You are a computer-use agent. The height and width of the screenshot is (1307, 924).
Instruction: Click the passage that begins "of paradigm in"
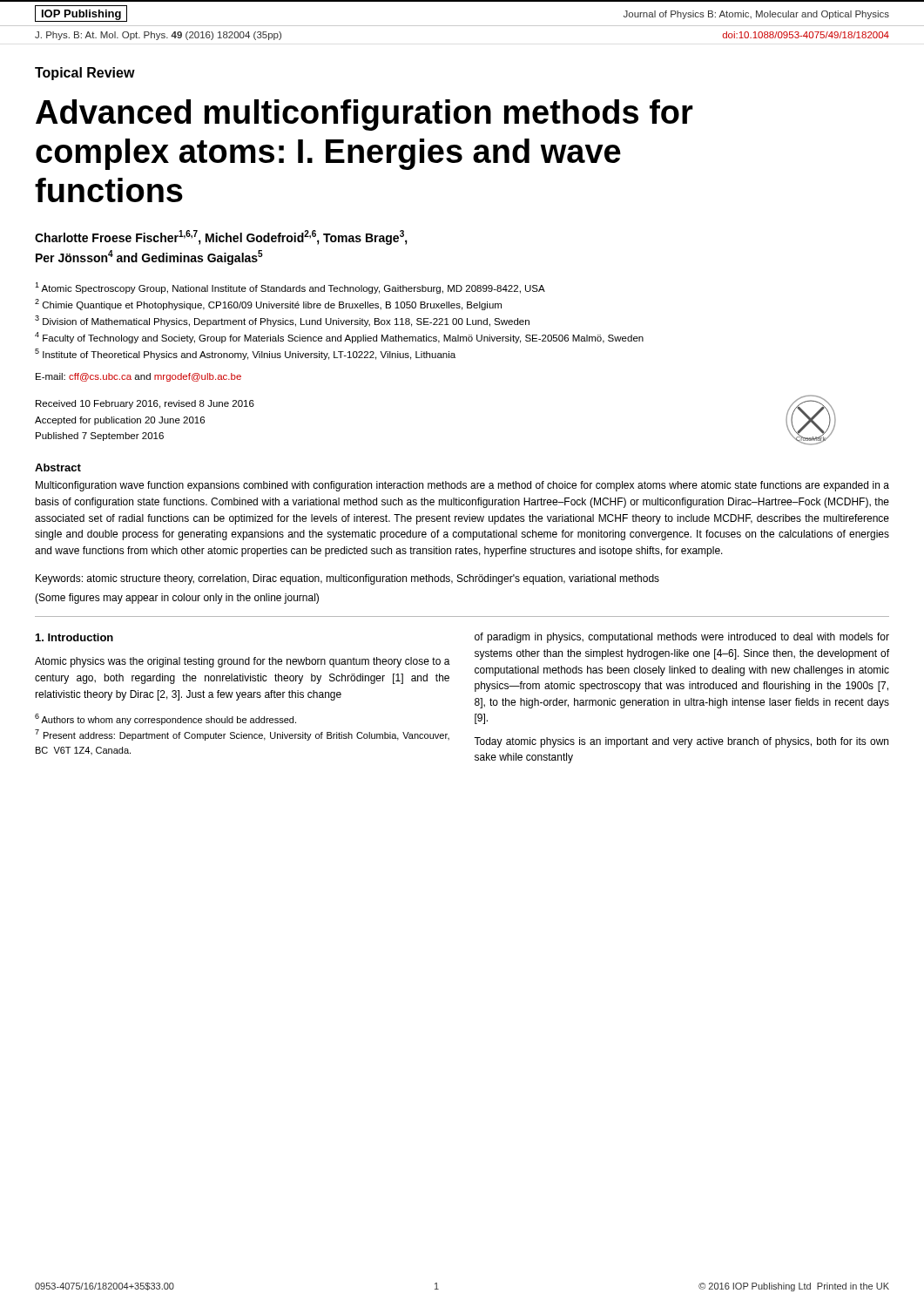(682, 698)
